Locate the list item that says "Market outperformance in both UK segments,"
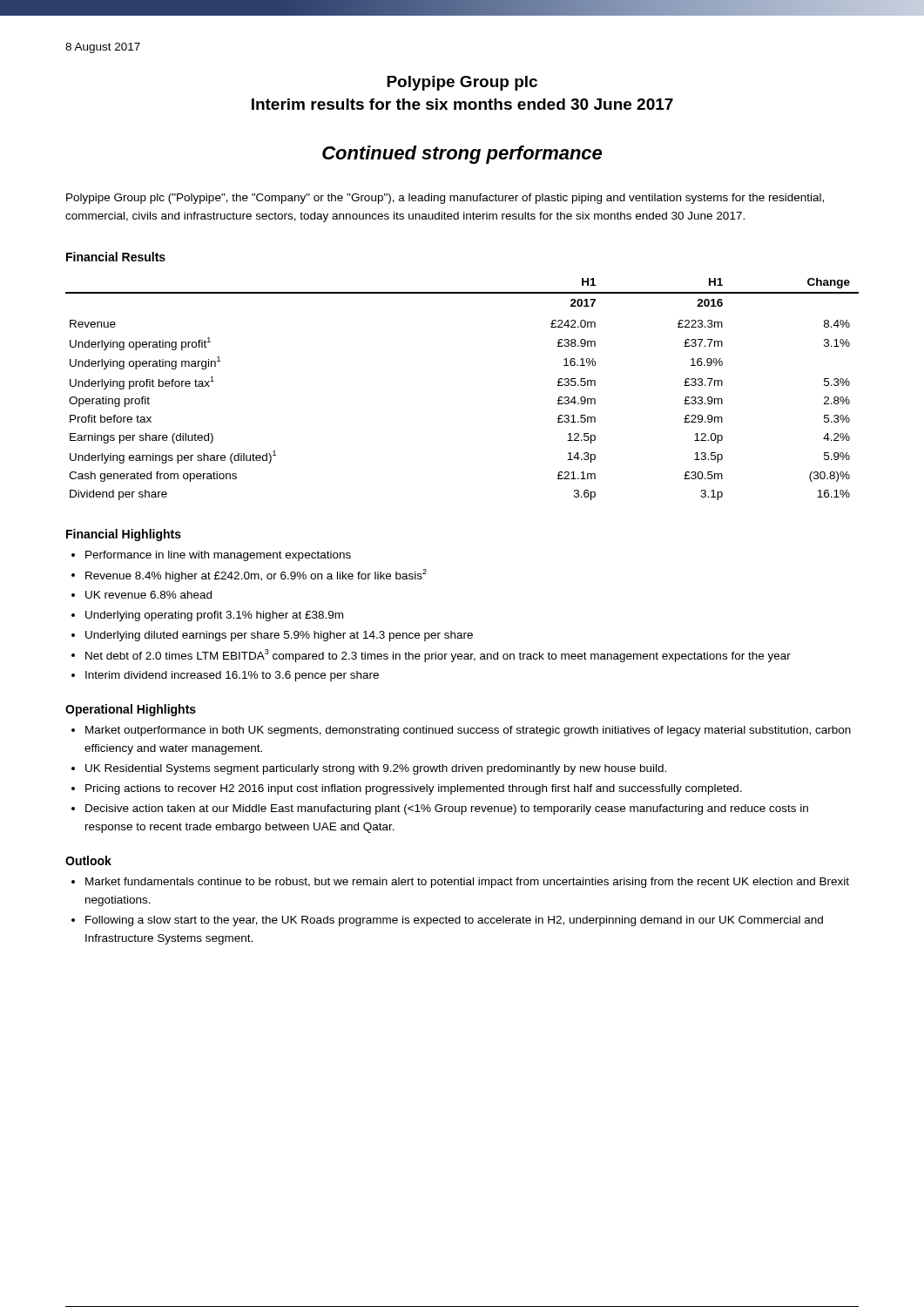 (462, 740)
